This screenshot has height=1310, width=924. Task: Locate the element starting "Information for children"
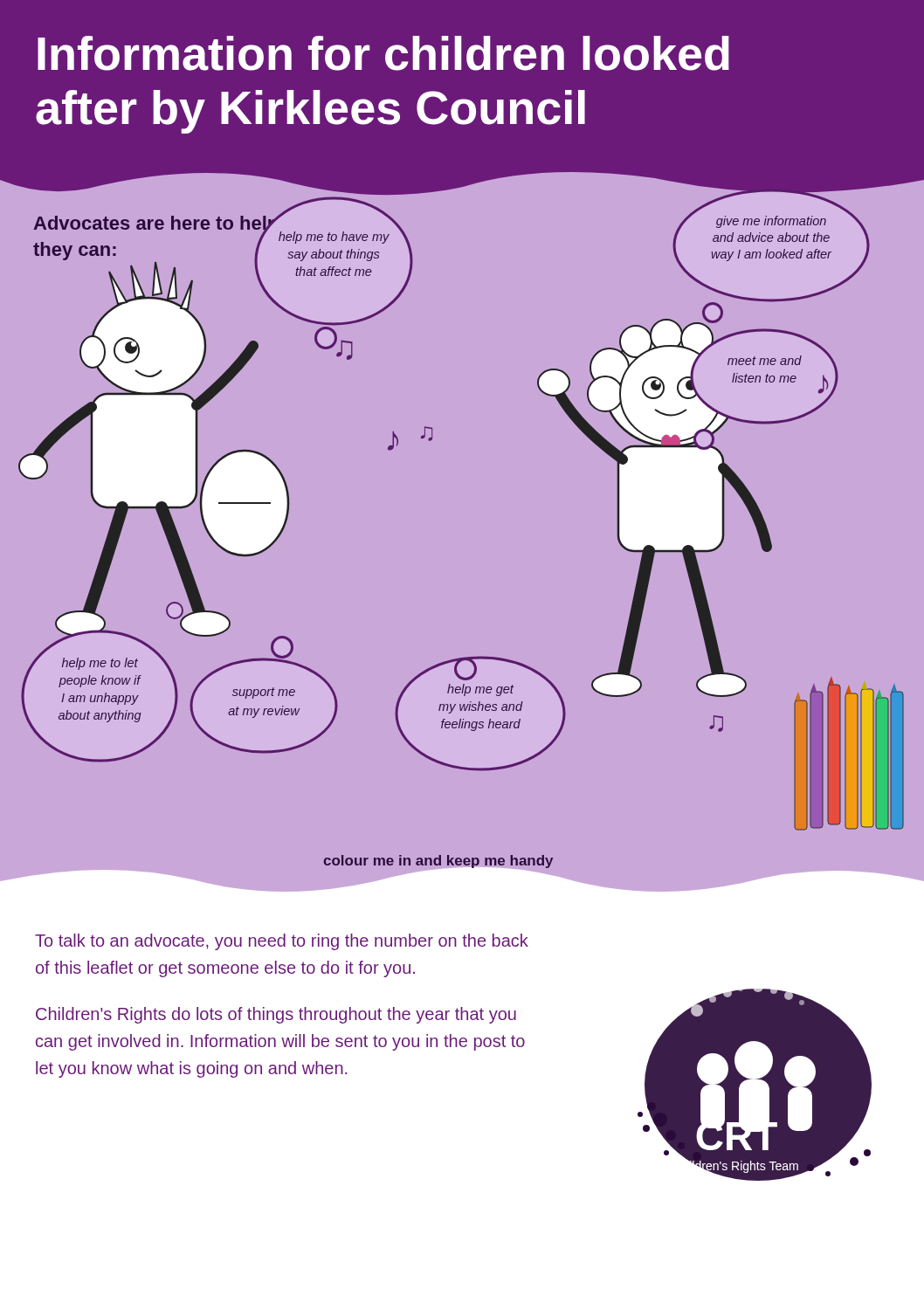462,80
